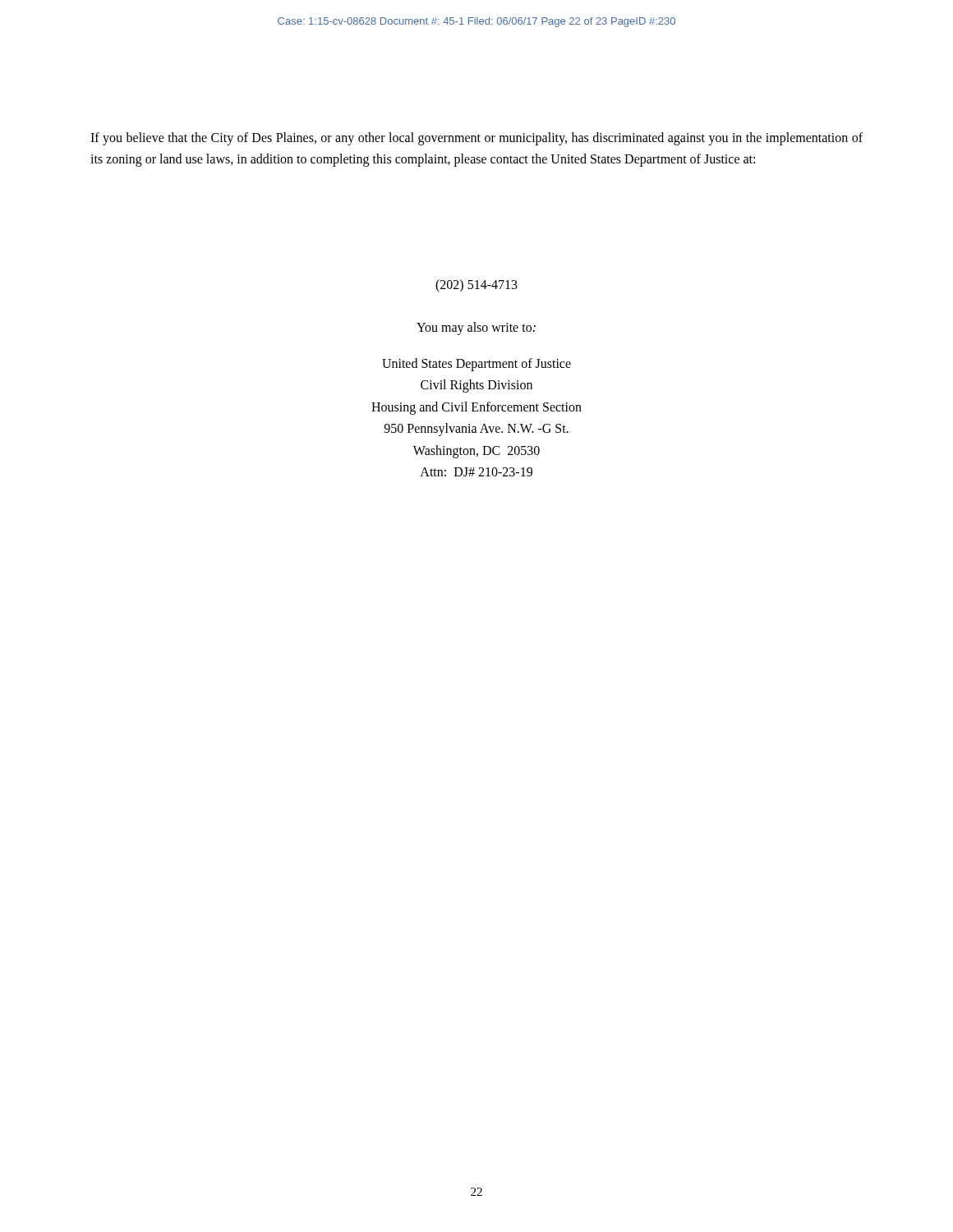Select the text that reads "(202) 514-4713"

coord(476,285)
